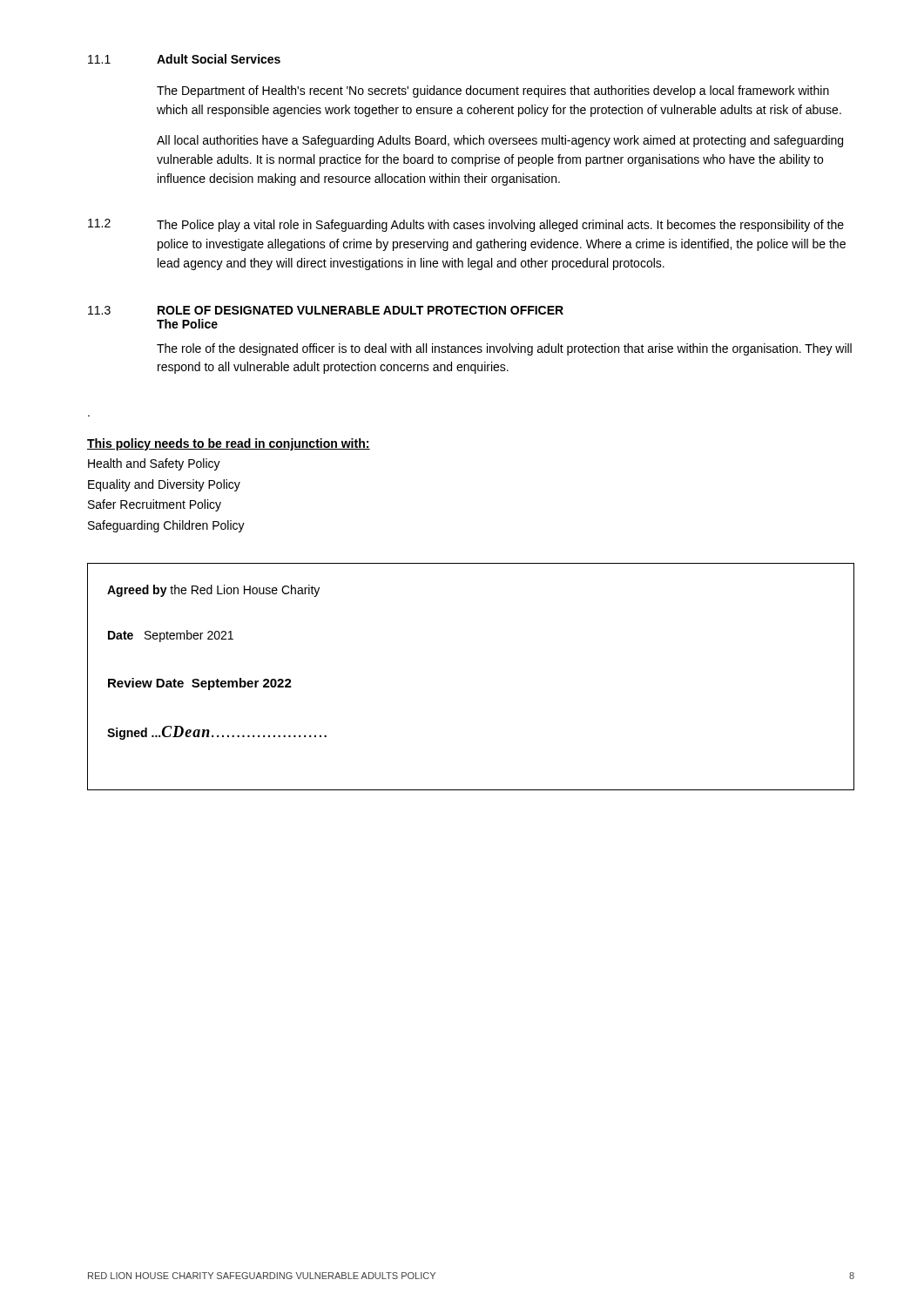
Task: Find the section header on this page that starts "This policy needs to be read in conjunction"
Action: point(228,443)
